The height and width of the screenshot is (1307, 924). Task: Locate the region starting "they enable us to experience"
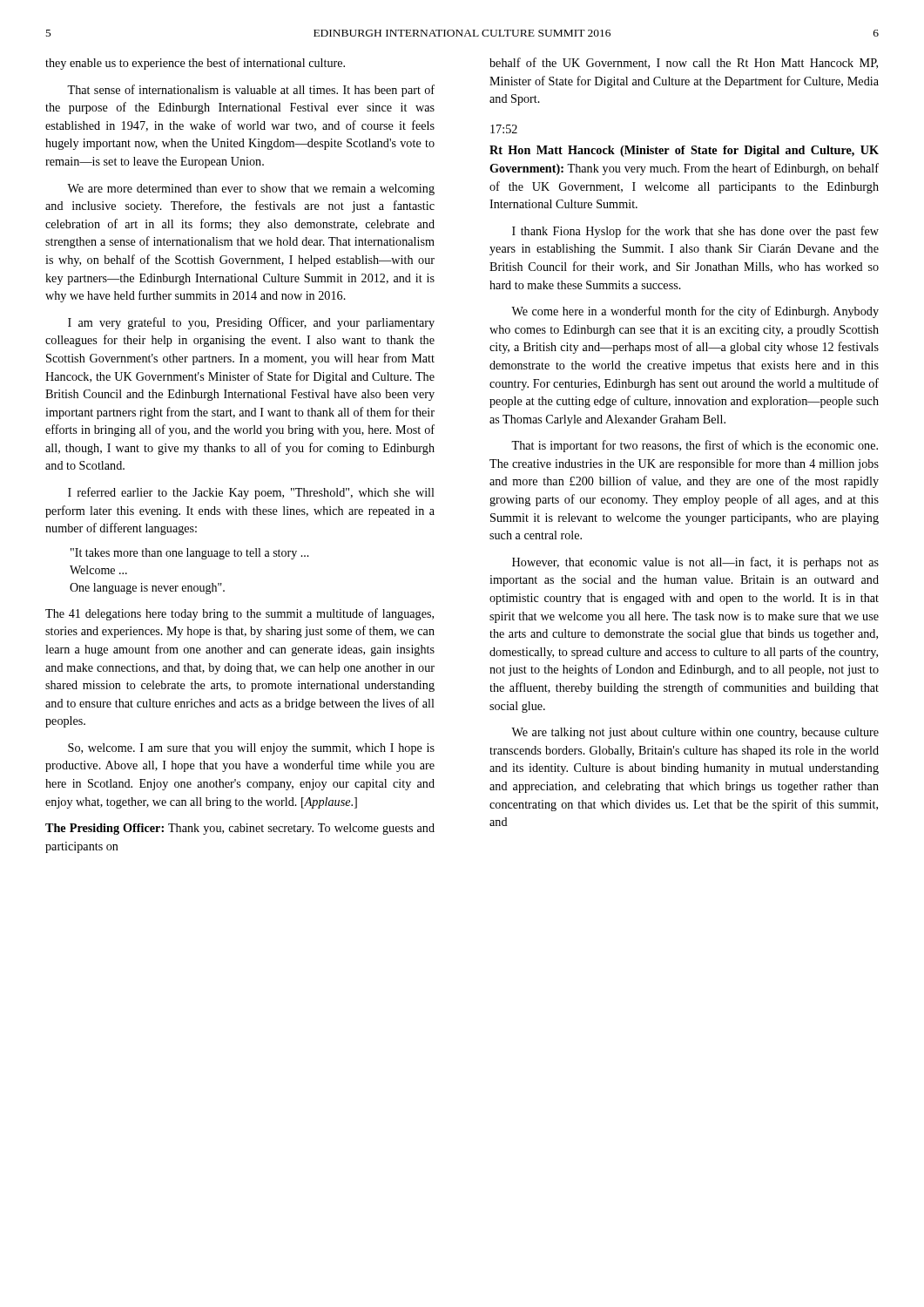196,63
